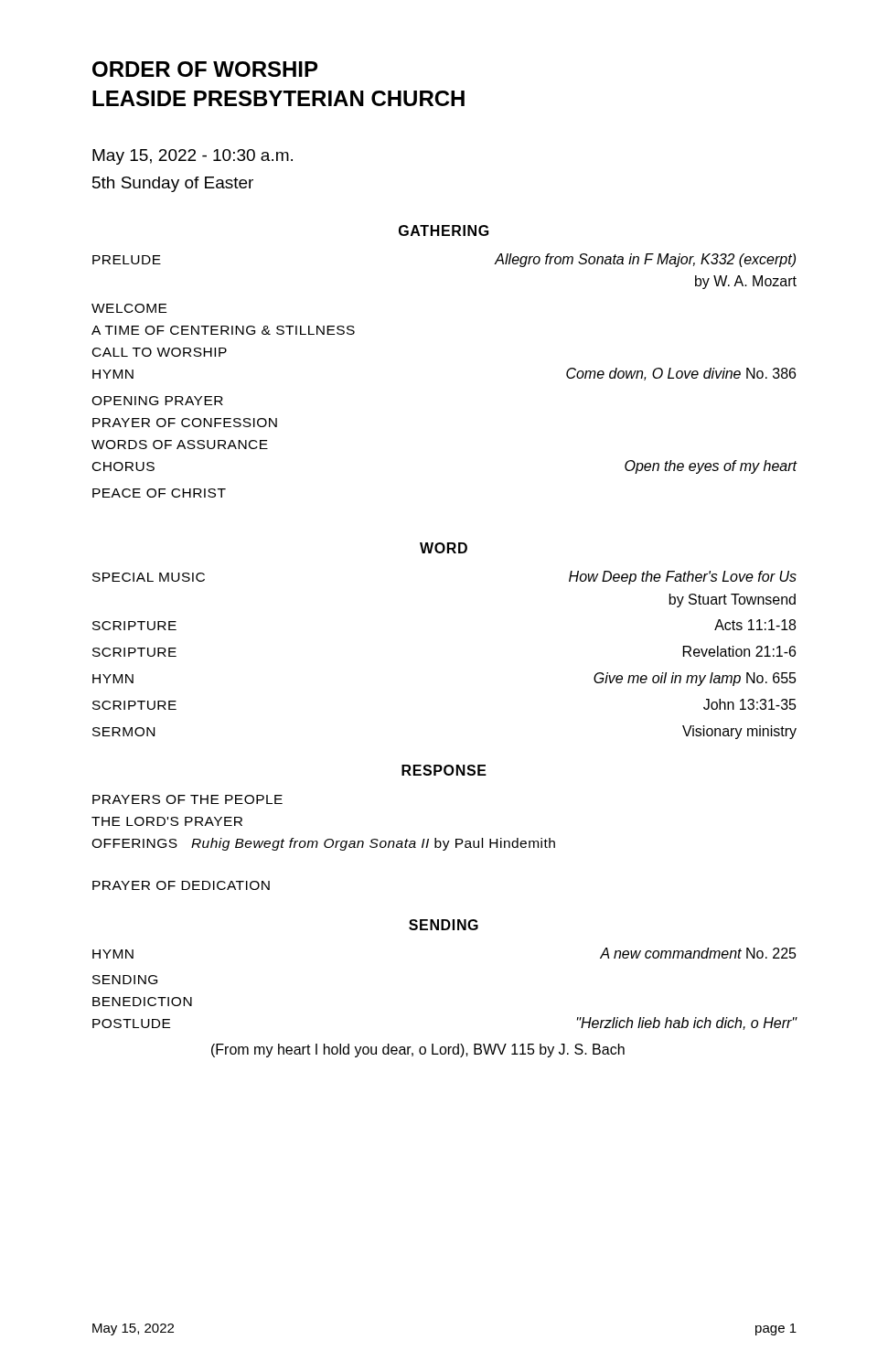This screenshot has height=1372, width=888.
Task: Locate the list item containing "PRAYERS OF THE PEOPLE"
Action: click(187, 799)
